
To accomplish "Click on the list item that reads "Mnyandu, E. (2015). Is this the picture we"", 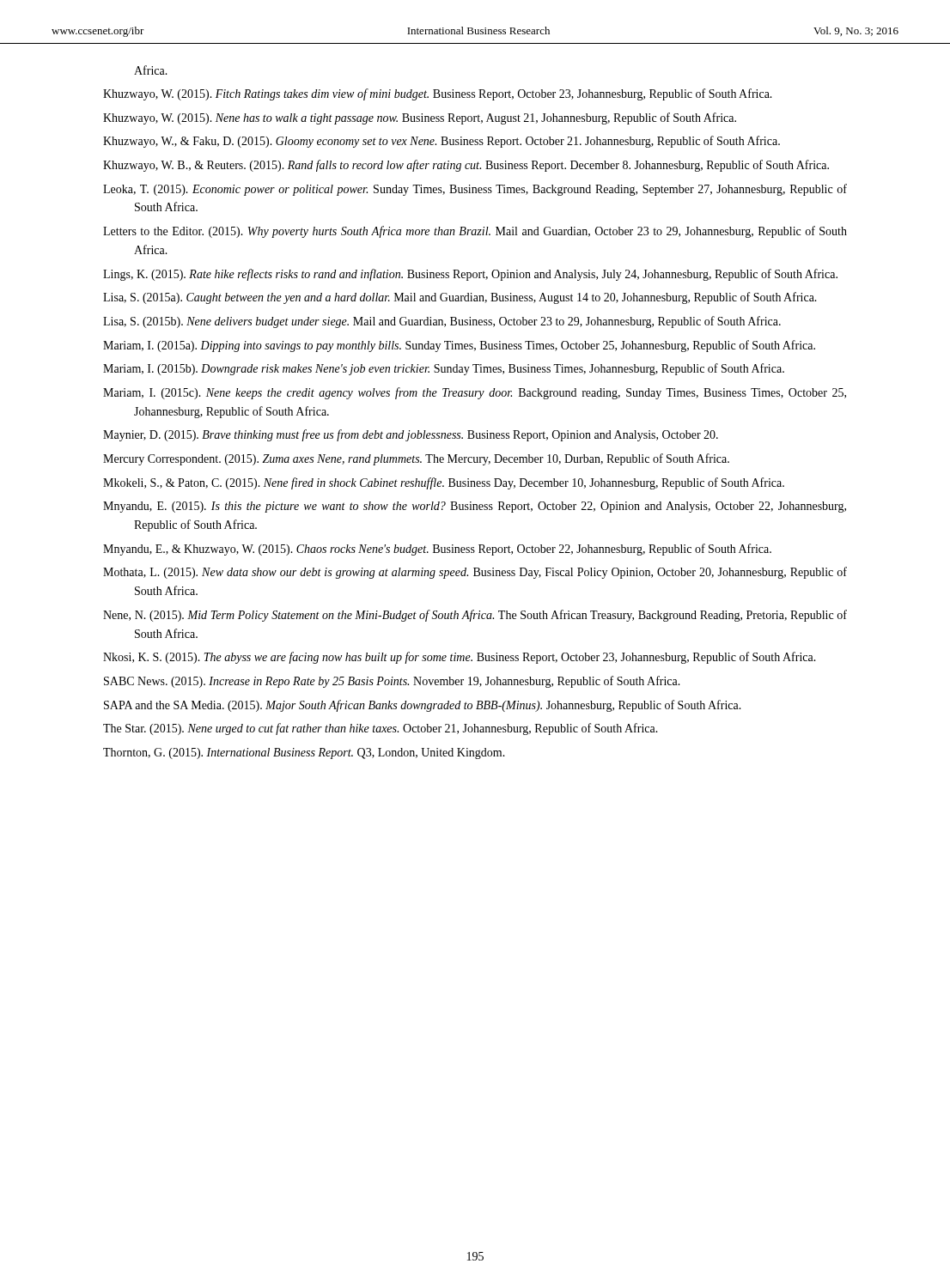I will coord(475,516).
